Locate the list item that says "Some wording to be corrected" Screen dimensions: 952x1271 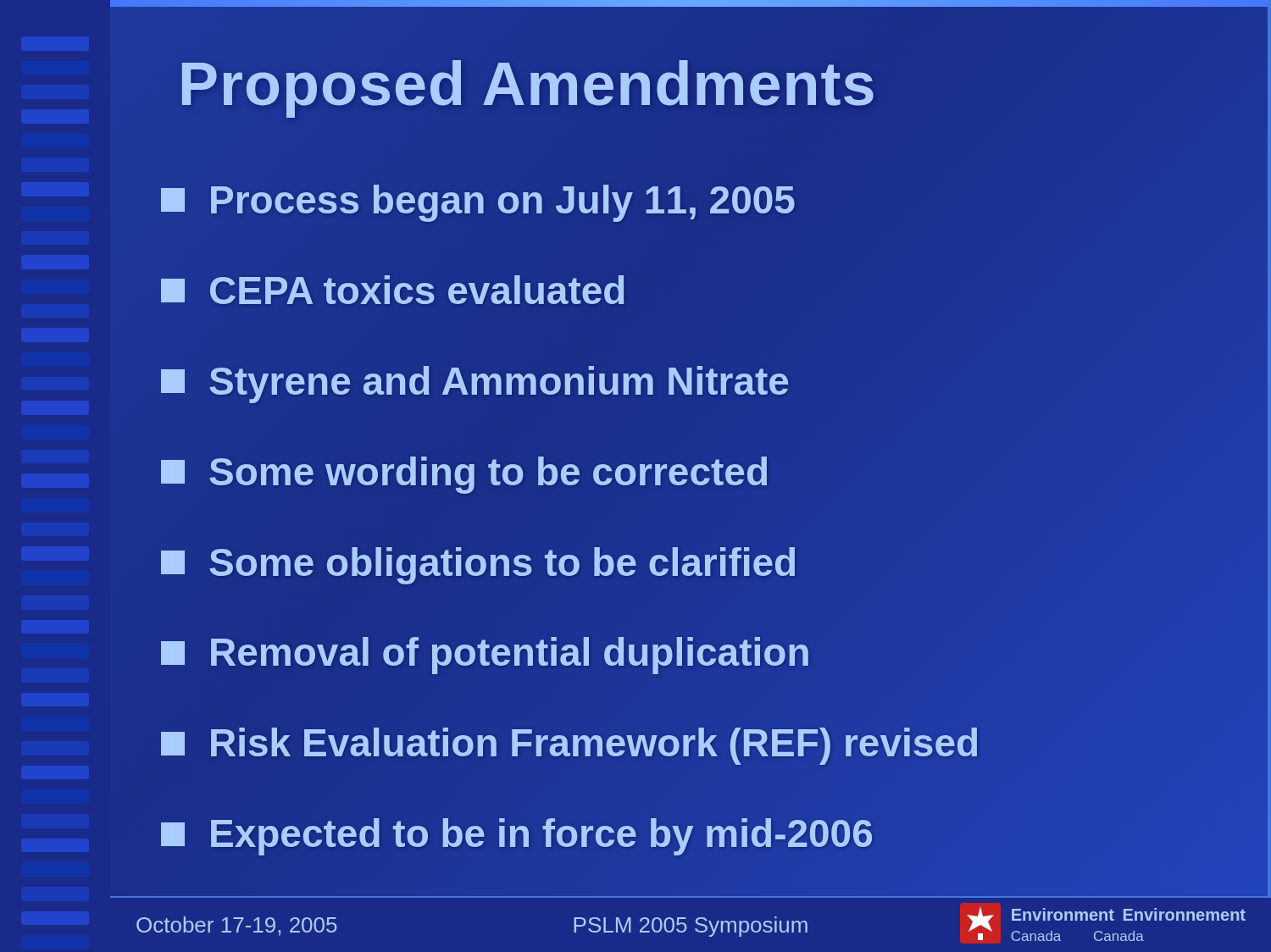[465, 472]
